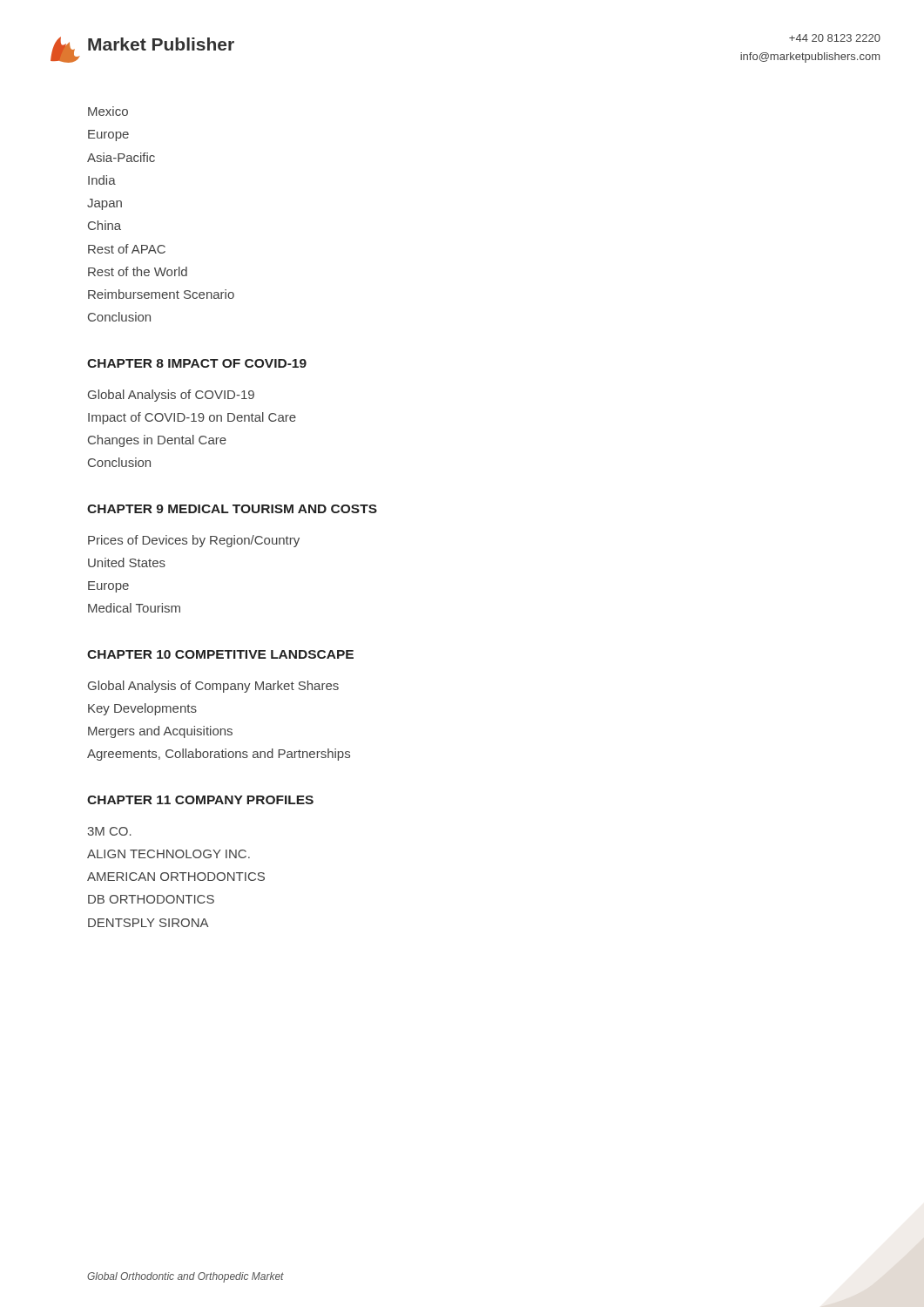Viewport: 924px width, 1307px height.
Task: Find "Medical Tourism" on this page
Action: [x=134, y=608]
